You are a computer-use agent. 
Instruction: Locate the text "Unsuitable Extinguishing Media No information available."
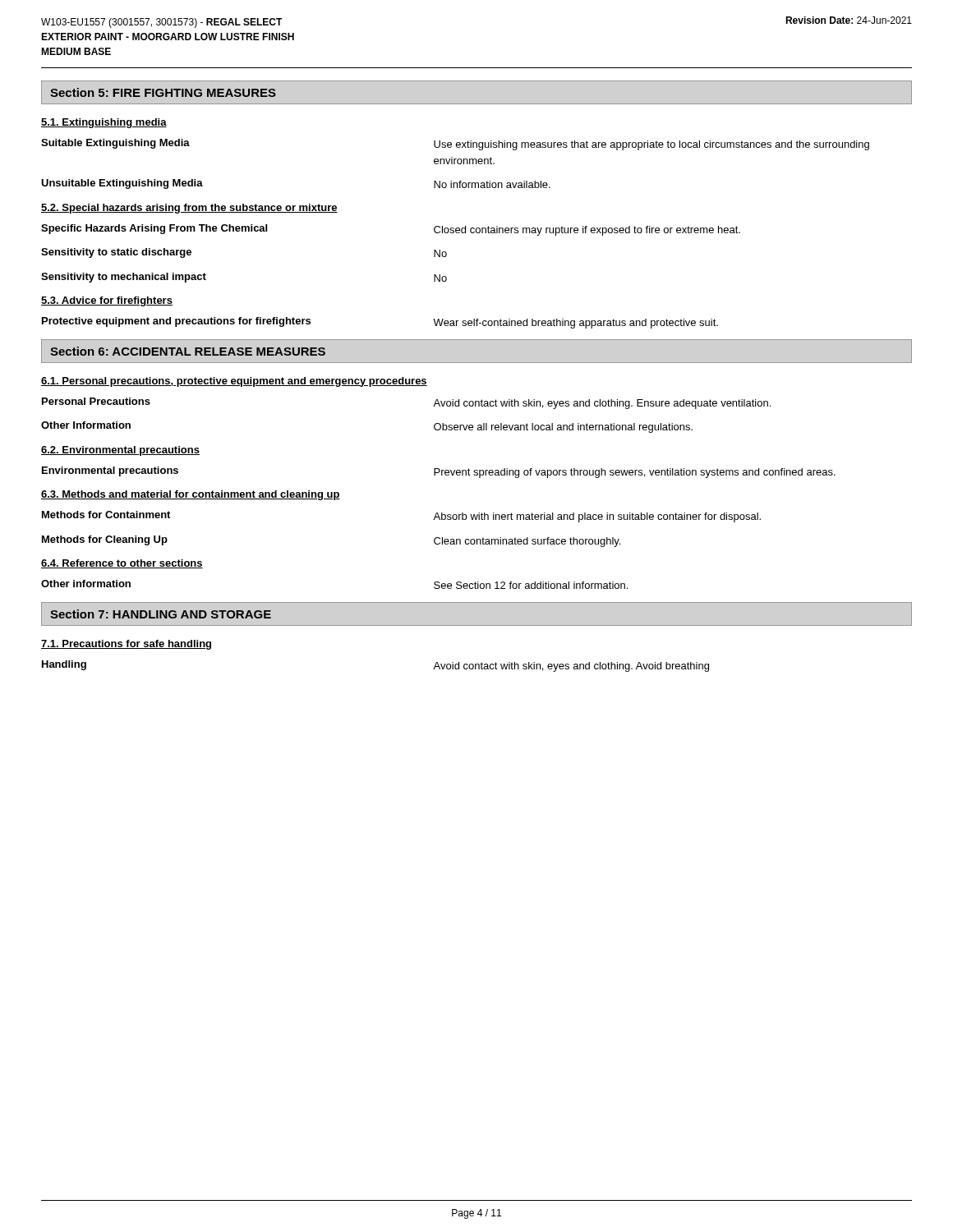476,185
